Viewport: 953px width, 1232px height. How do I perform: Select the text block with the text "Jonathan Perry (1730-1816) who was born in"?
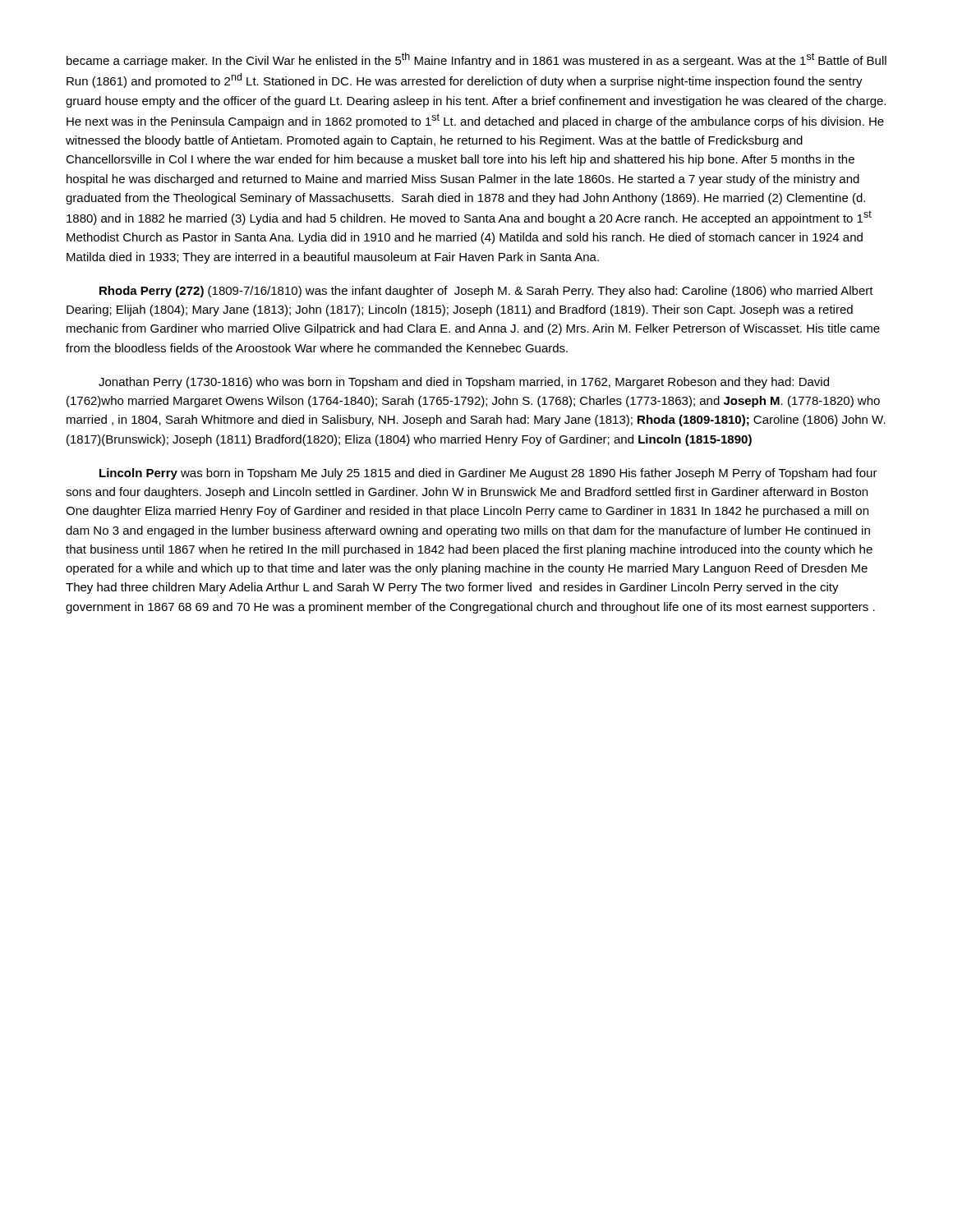pos(476,410)
